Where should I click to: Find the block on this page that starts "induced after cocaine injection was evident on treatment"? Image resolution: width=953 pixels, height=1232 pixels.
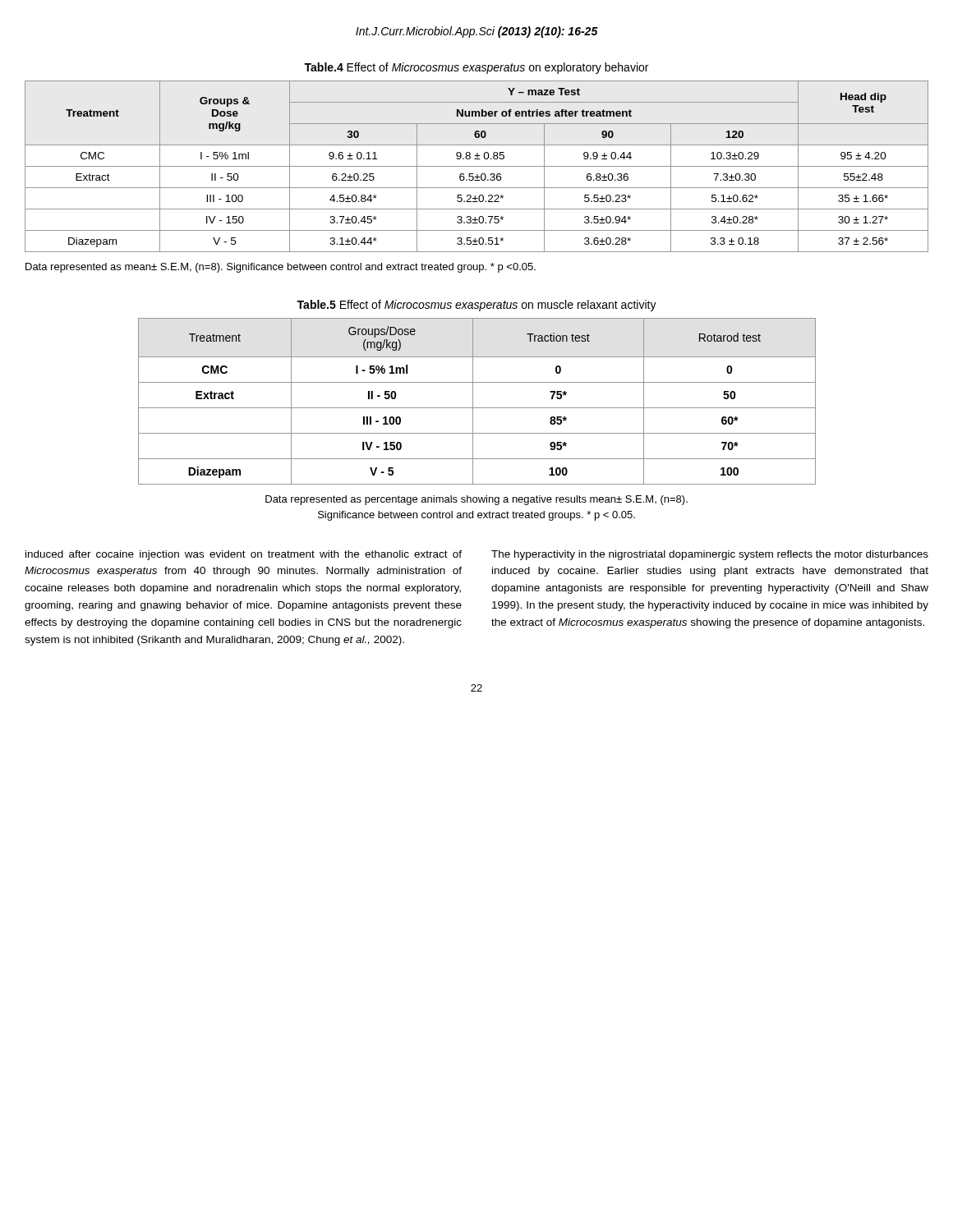click(x=243, y=597)
